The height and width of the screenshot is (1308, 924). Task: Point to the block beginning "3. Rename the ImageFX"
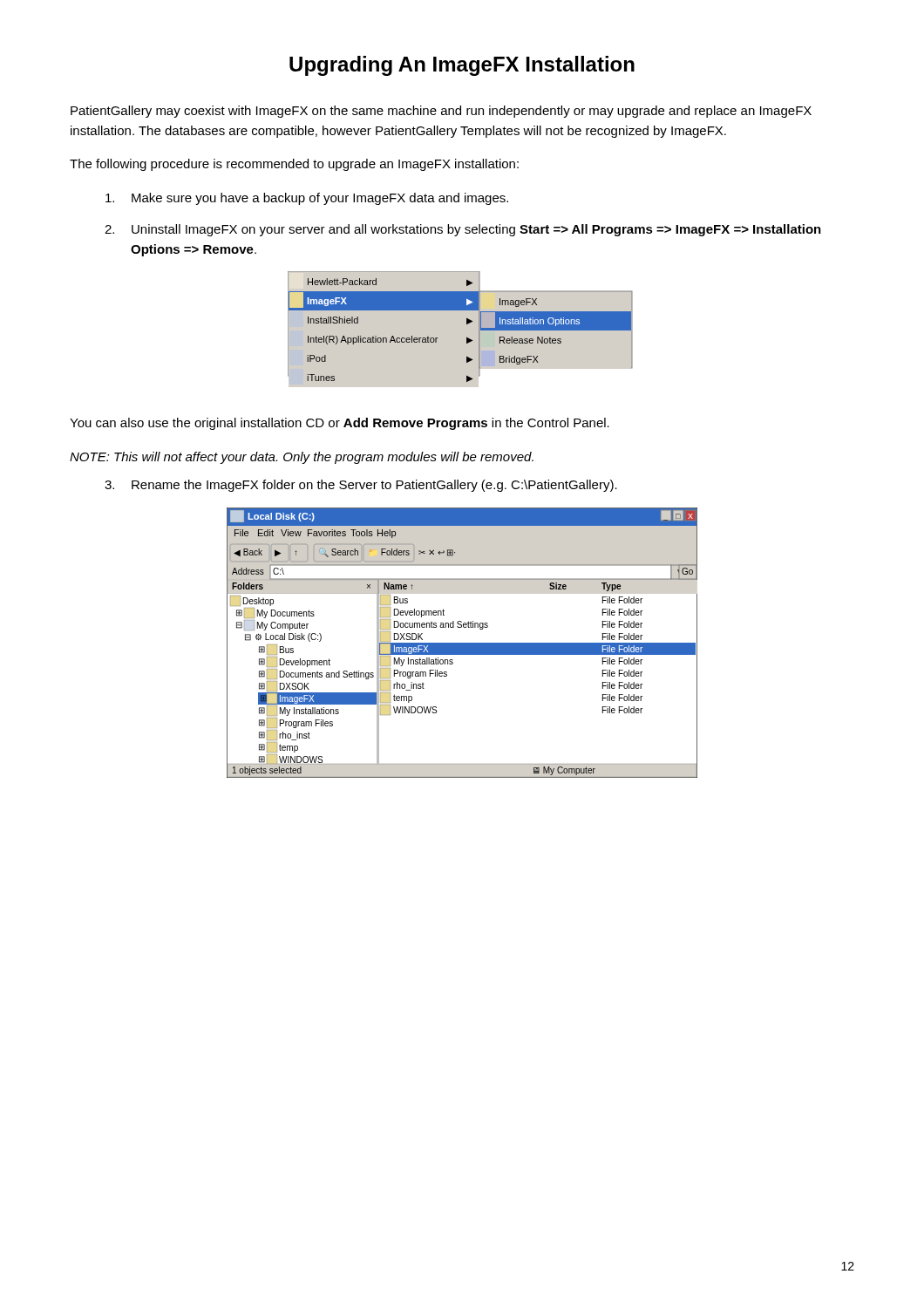[x=361, y=485]
